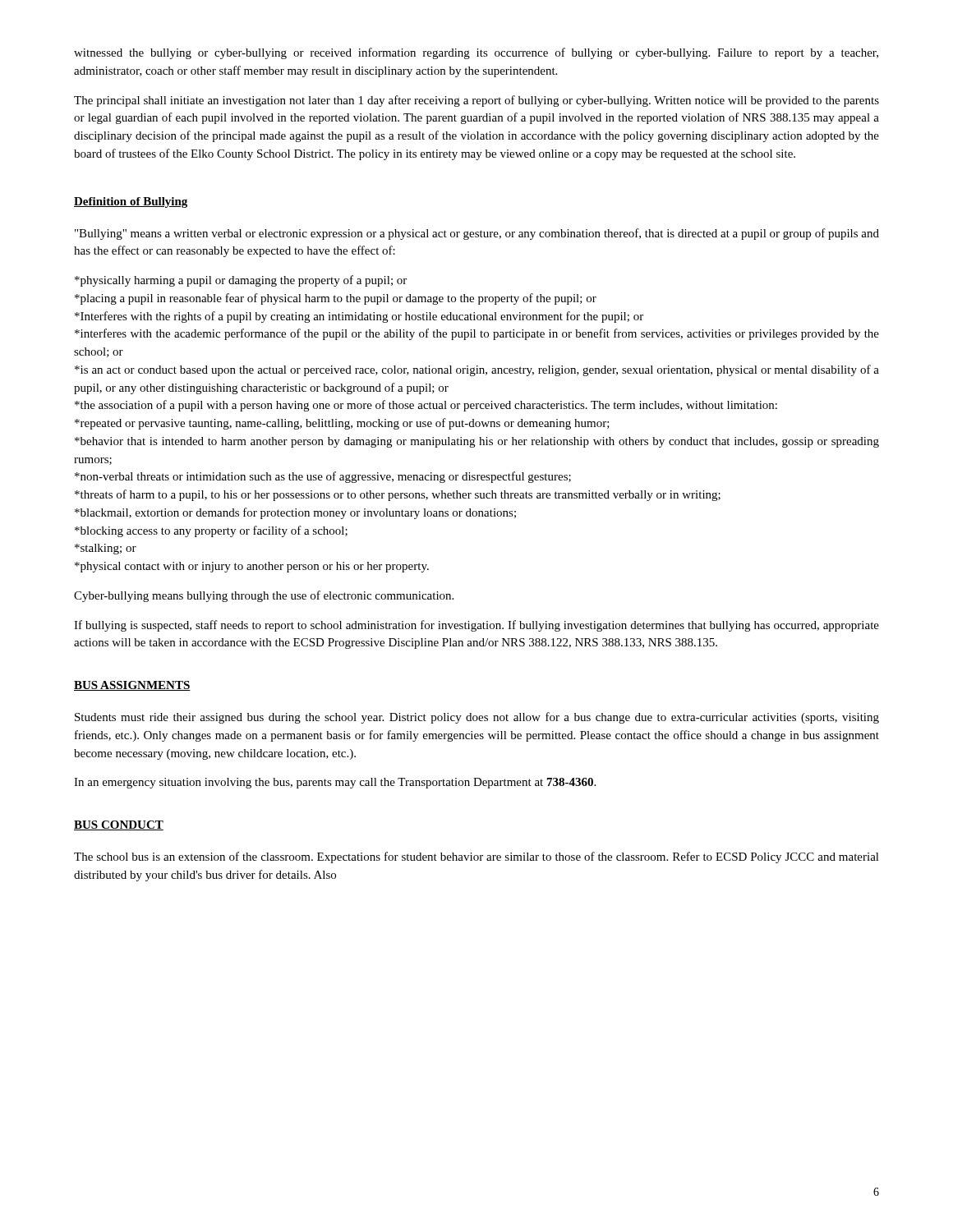Where is the passage that starts "witnessed the bullying"?
Image resolution: width=953 pixels, height=1232 pixels.
pyautogui.click(x=476, y=61)
